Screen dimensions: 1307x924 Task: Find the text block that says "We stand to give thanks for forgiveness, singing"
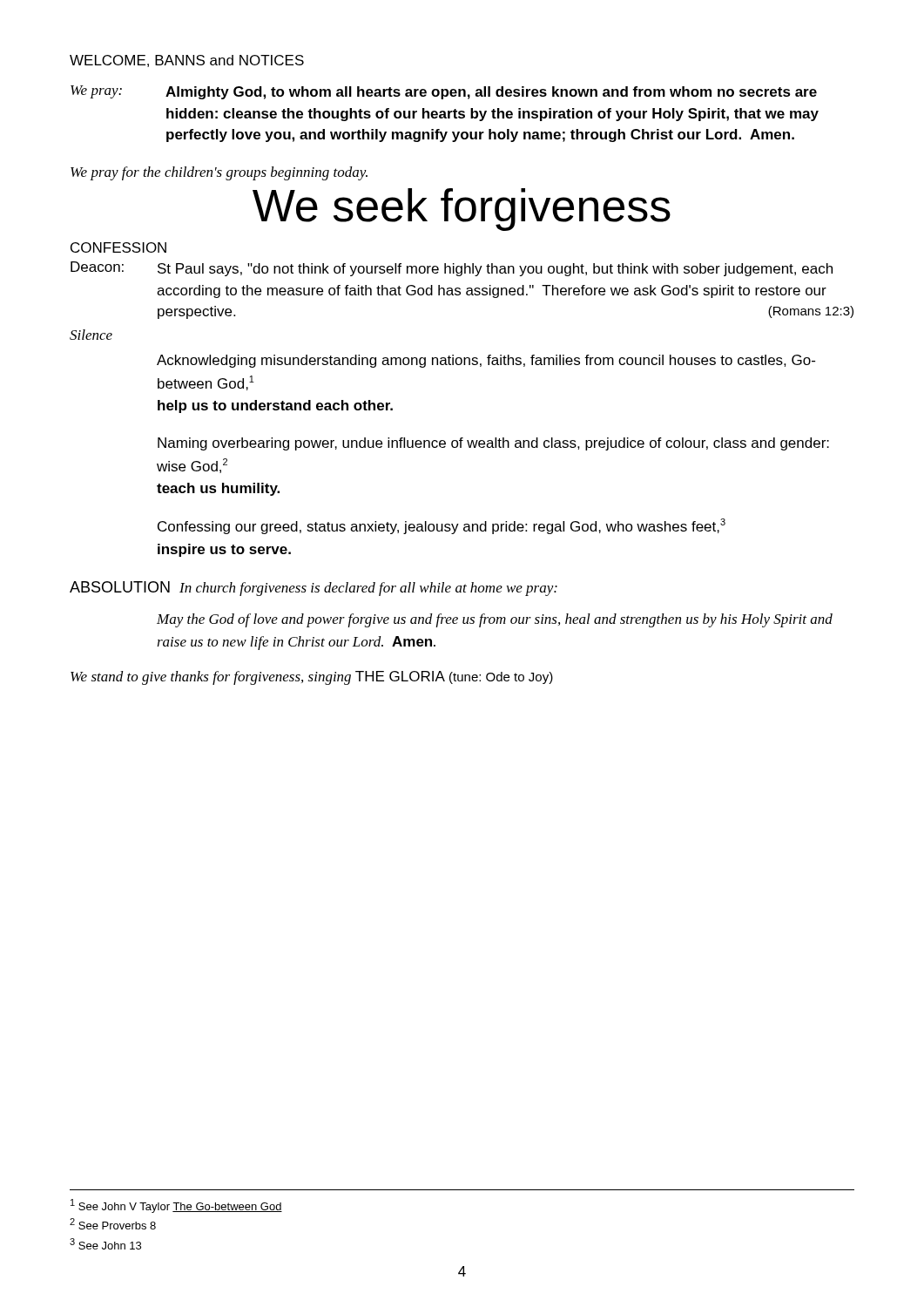(x=311, y=677)
